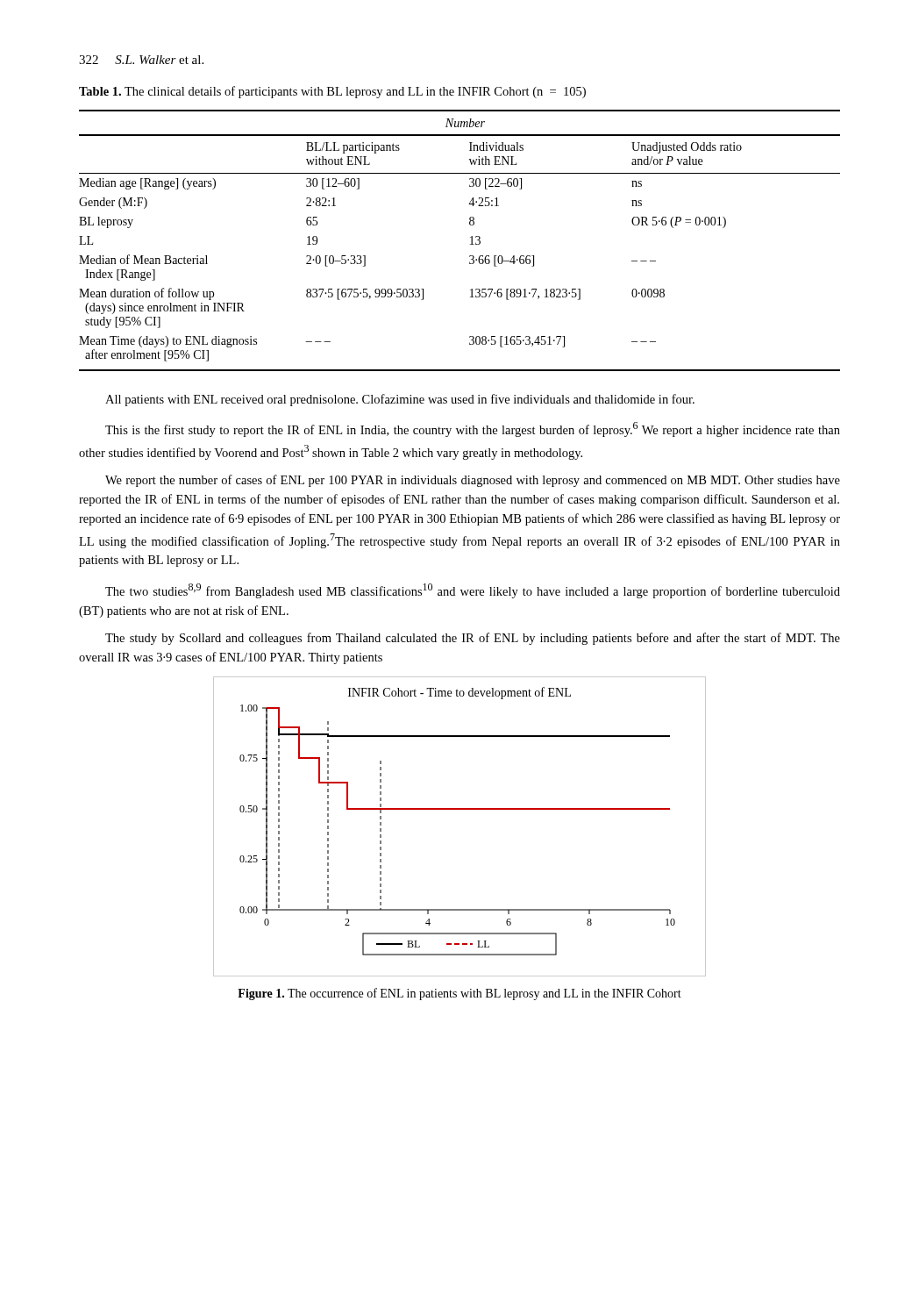Find the table that mentions "– – –"
Screen dimensions: 1316x919
pyautogui.click(x=460, y=240)
